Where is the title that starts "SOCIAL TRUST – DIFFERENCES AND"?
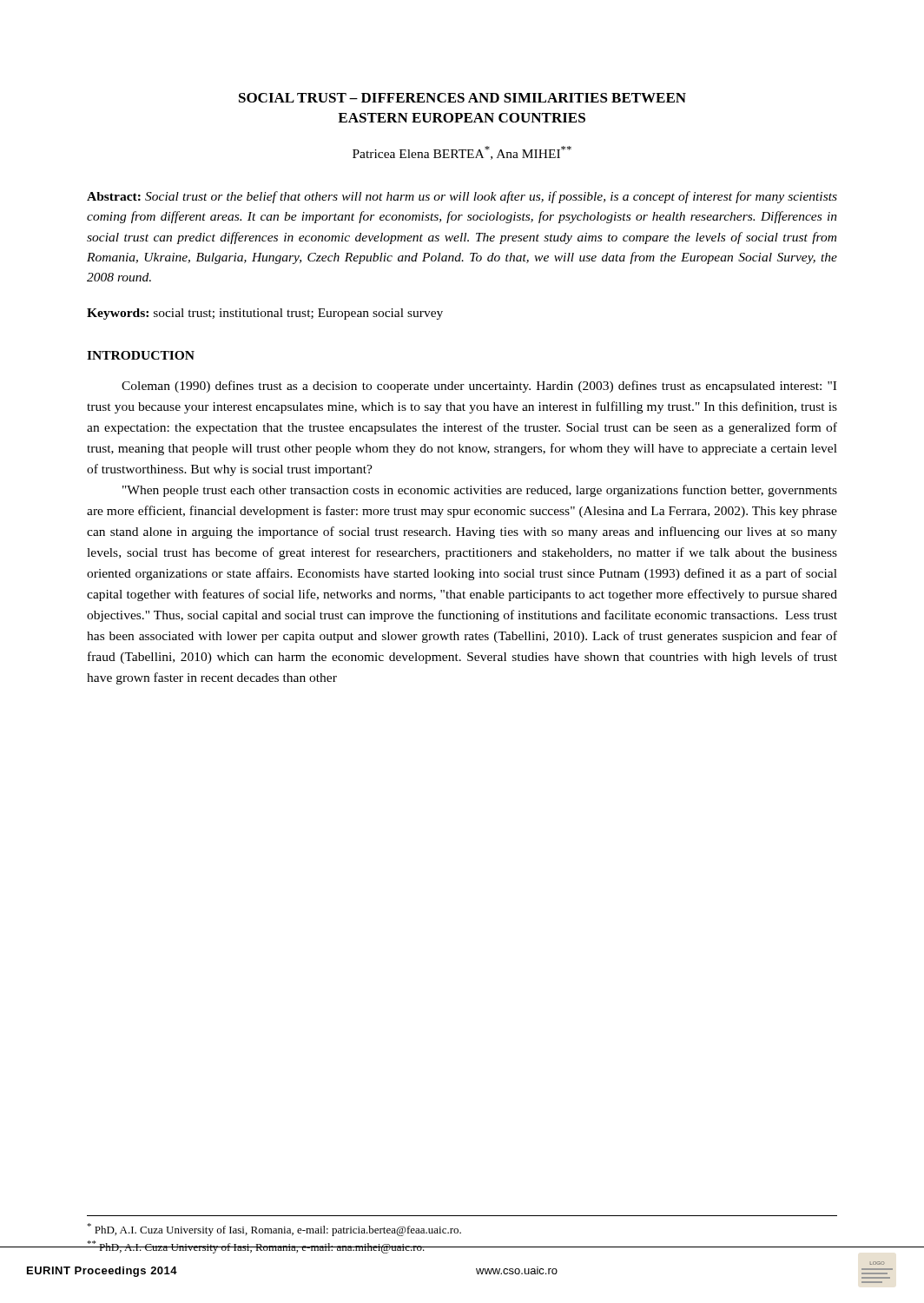The image size is (924, 1303). (462, 108)
